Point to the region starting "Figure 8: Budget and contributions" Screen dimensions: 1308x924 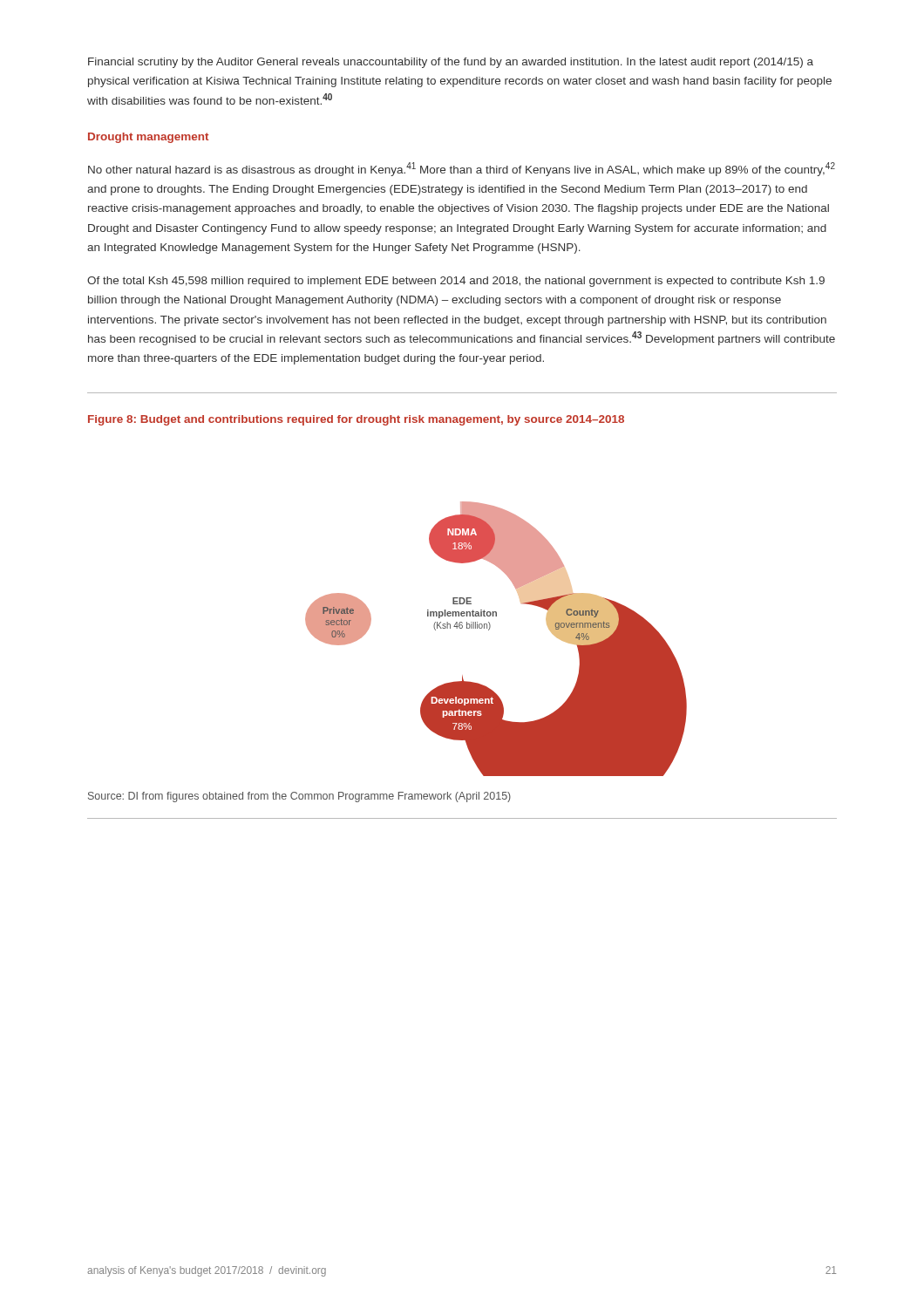click(x=356, y=419)
